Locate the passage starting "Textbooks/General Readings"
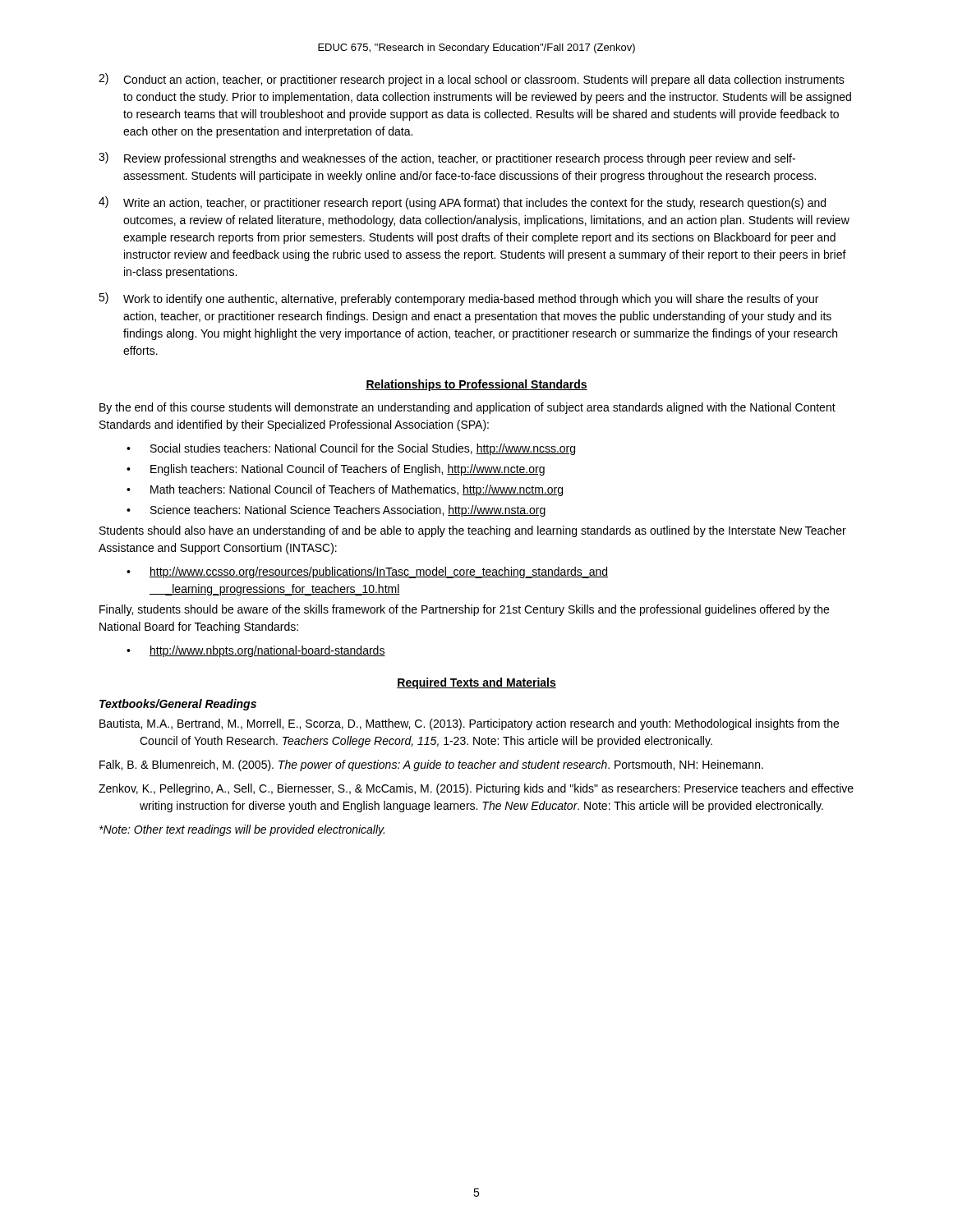The image size is (953, 1232). click(x=178, y=704)
